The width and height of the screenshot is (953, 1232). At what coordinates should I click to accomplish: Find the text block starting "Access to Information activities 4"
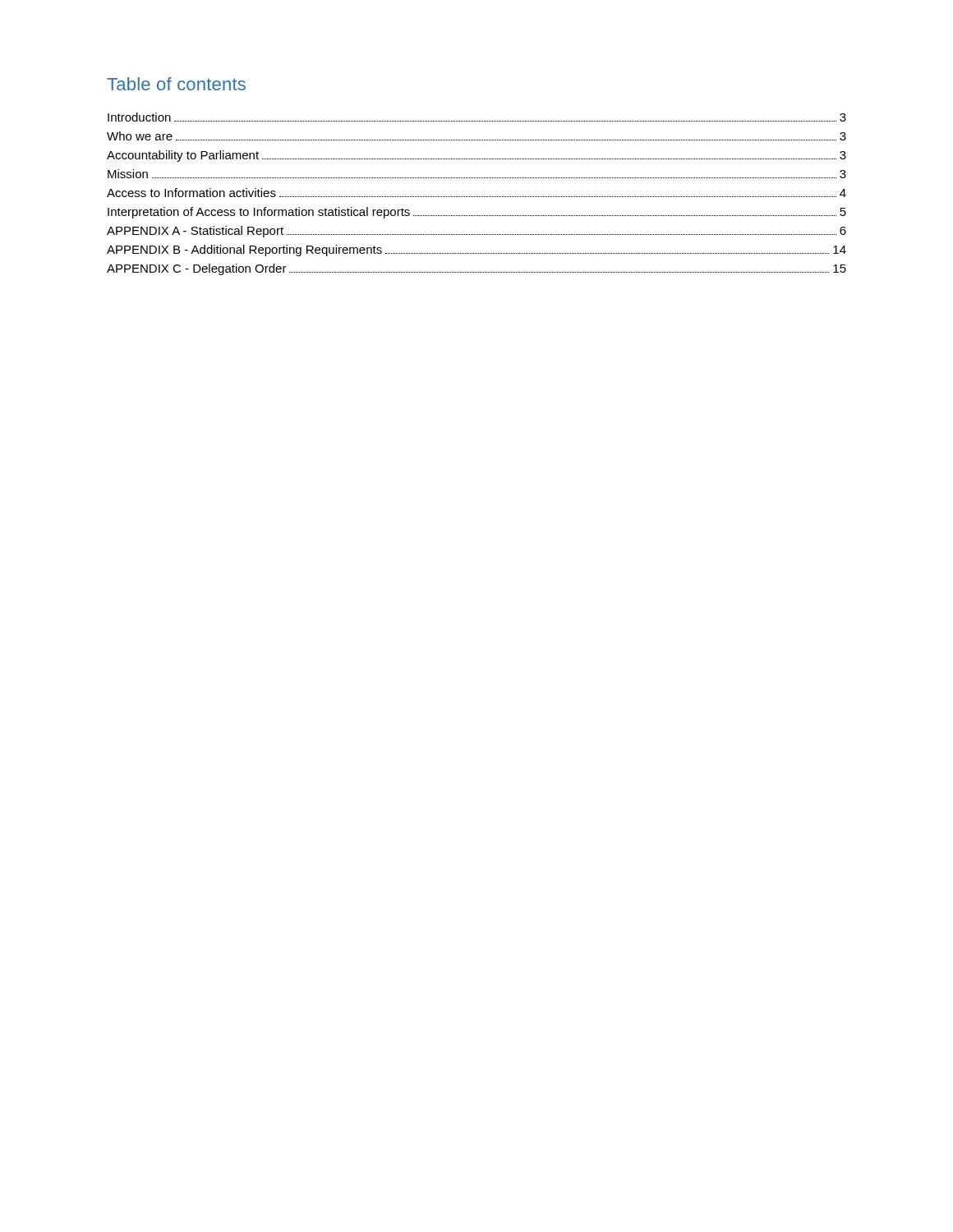click(x=476, y=193)
